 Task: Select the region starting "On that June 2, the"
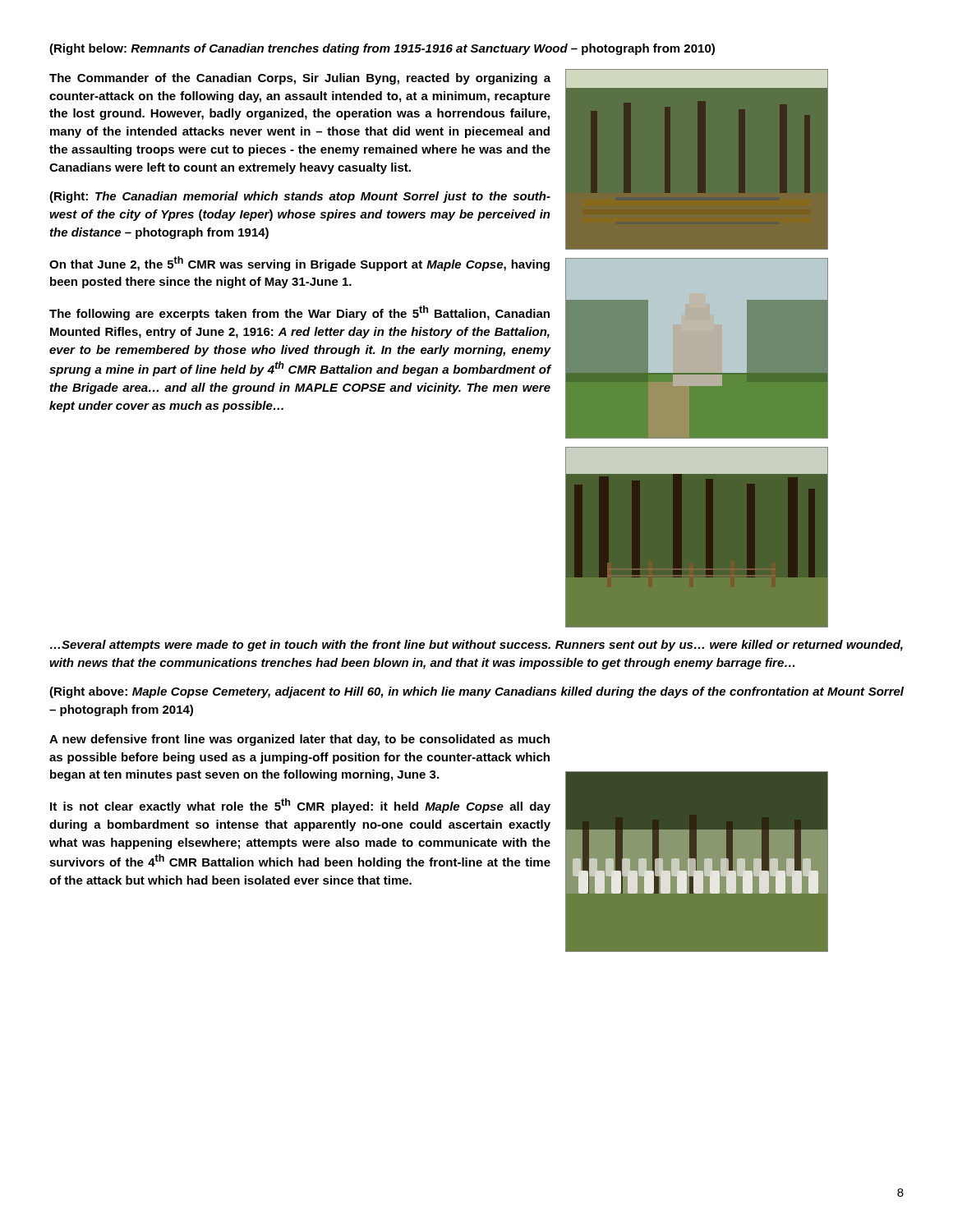(x=300, y=272)
